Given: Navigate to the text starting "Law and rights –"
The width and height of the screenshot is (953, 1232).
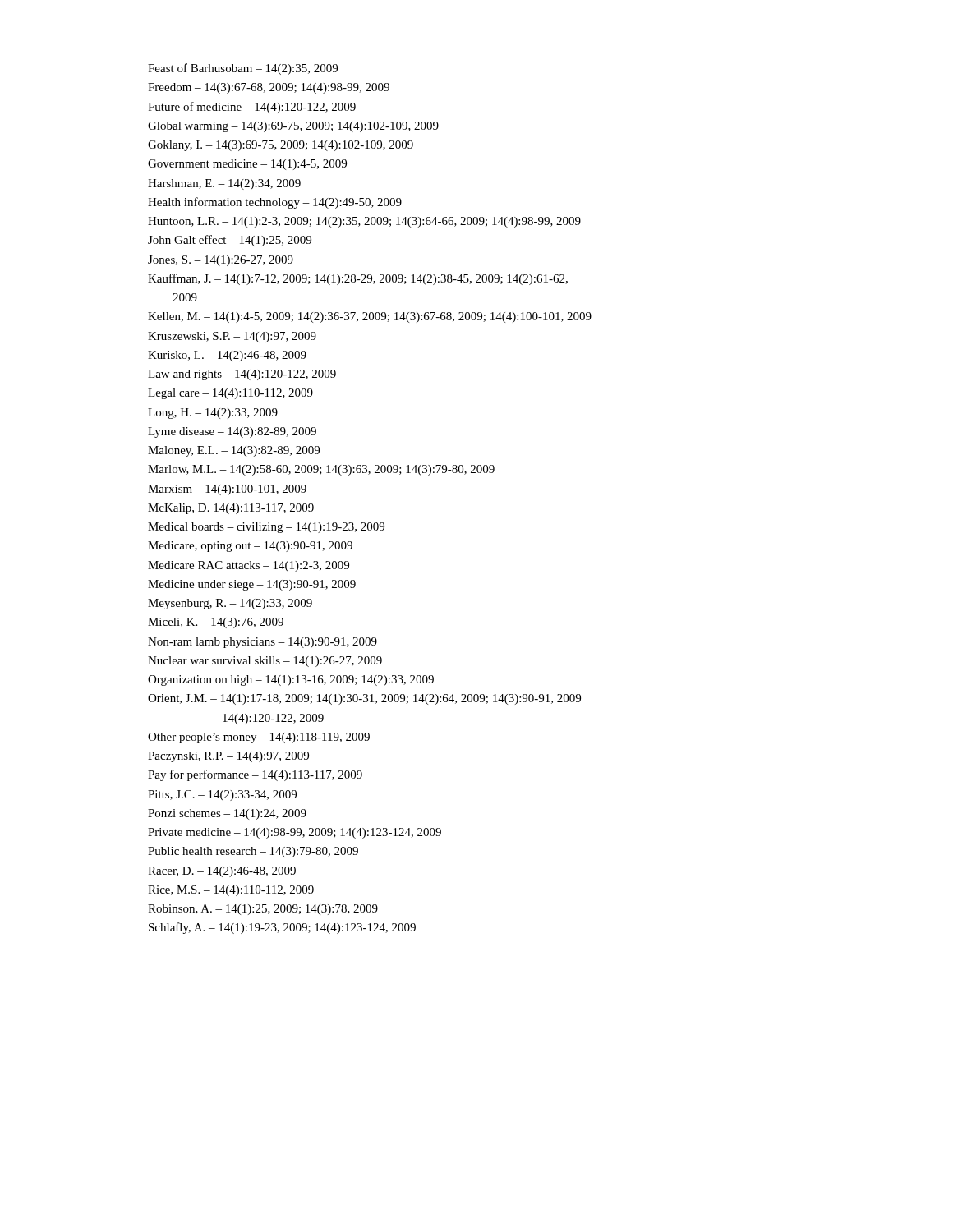Looking at the screenshot, I should (242, 374).
